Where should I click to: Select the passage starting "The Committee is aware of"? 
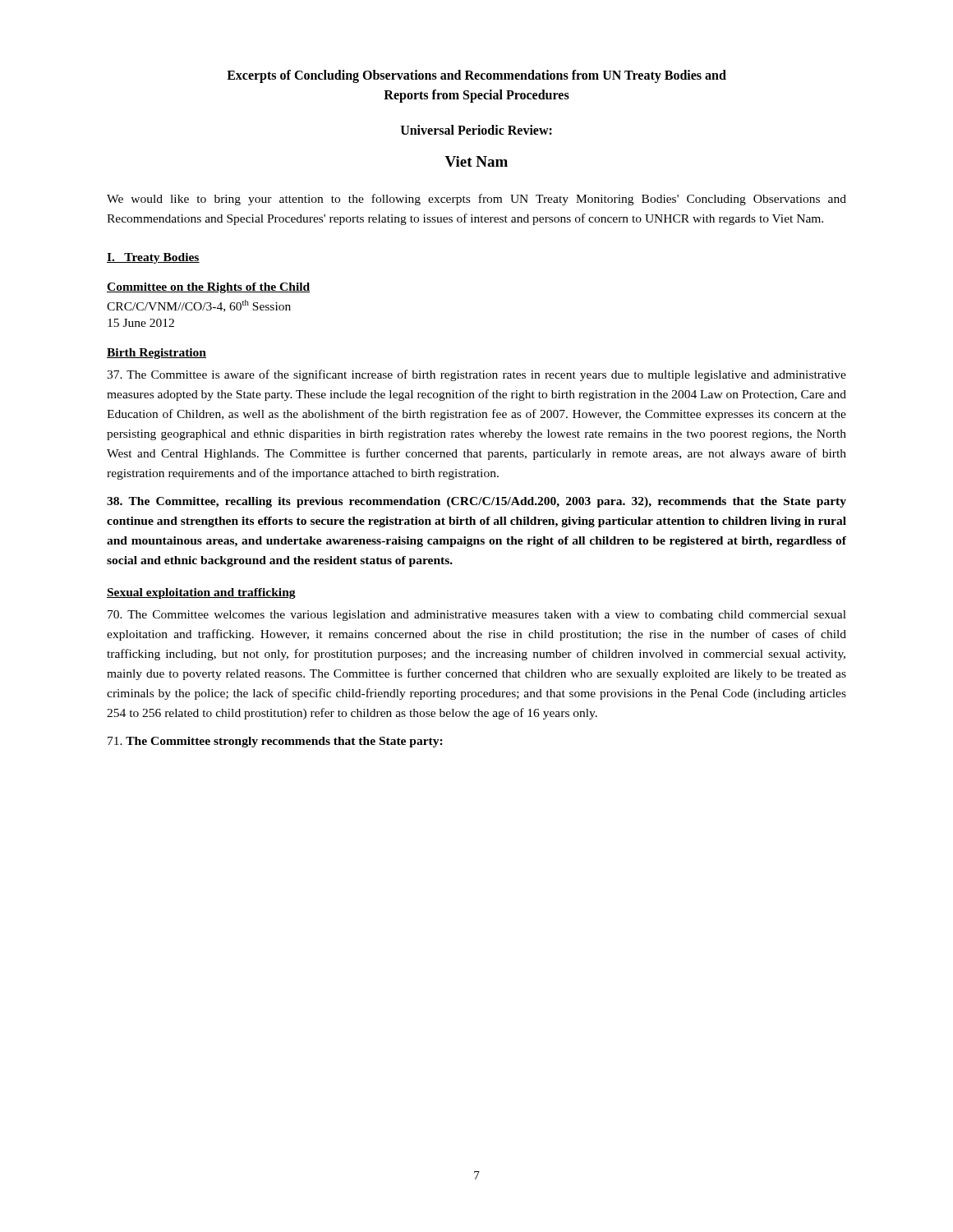pos(476,424)
